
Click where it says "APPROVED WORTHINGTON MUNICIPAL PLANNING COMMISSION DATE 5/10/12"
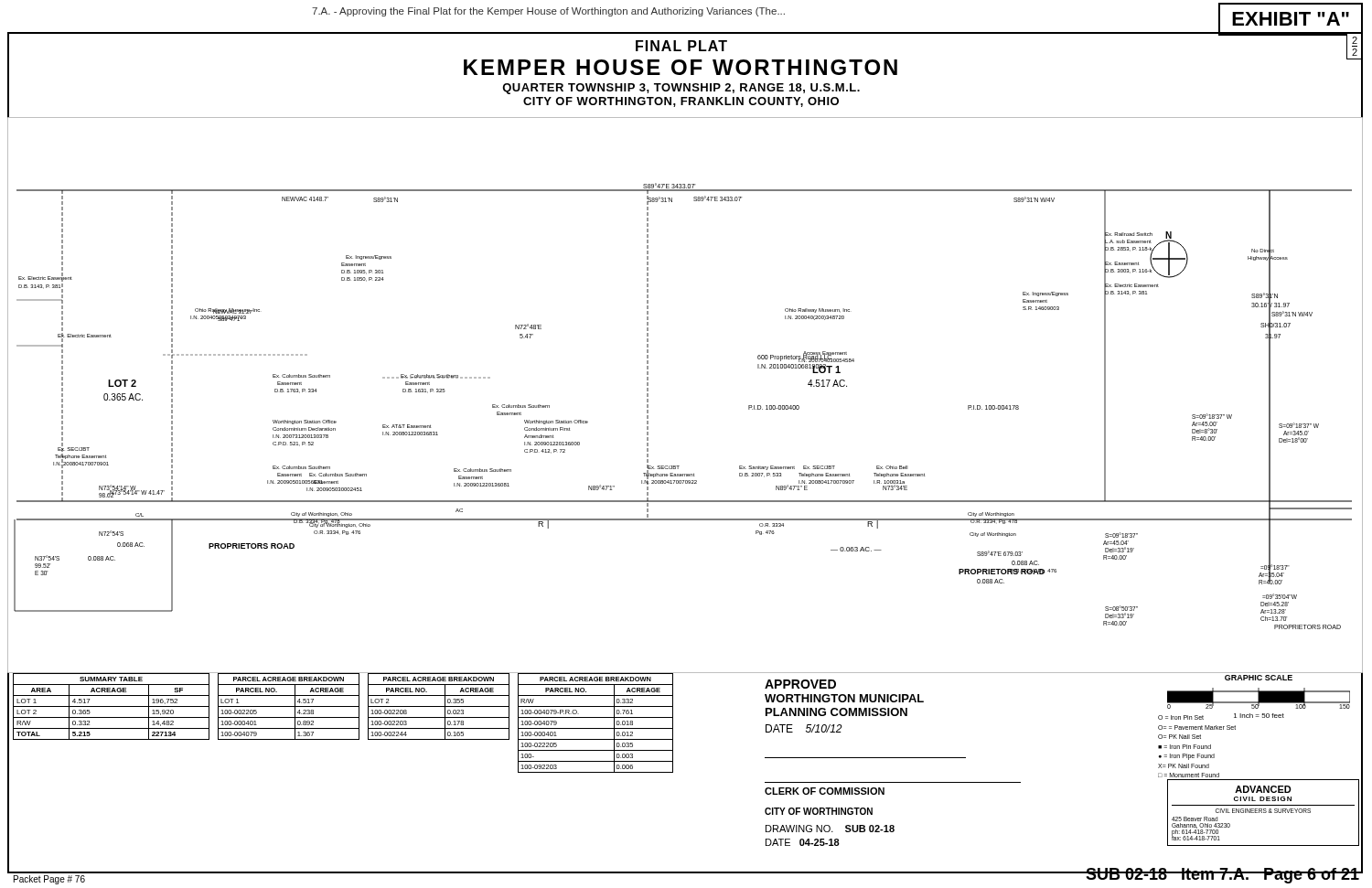pyautogui.click(x=902, y=717)
